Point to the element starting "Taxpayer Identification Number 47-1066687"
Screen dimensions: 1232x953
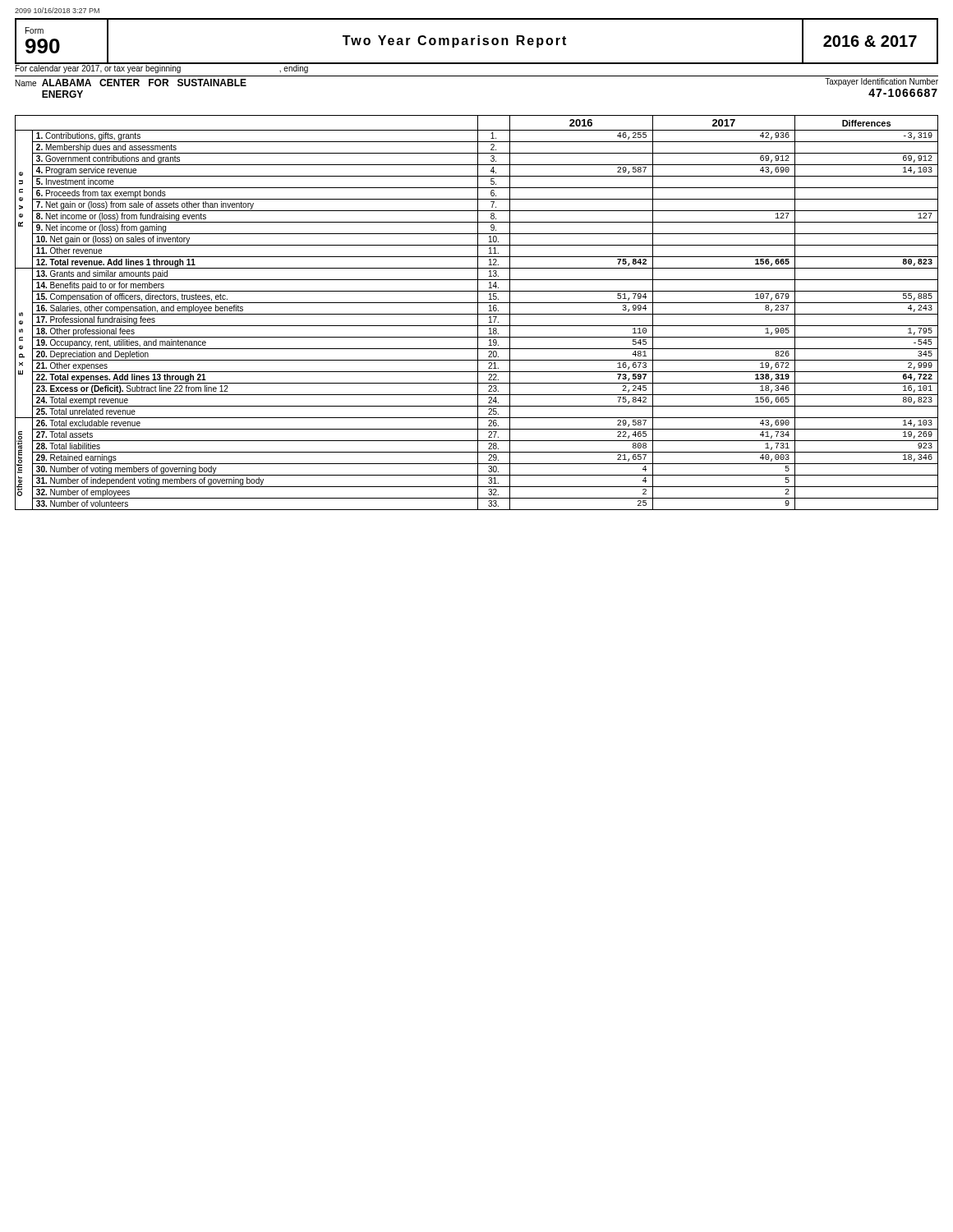pos(844,88)
